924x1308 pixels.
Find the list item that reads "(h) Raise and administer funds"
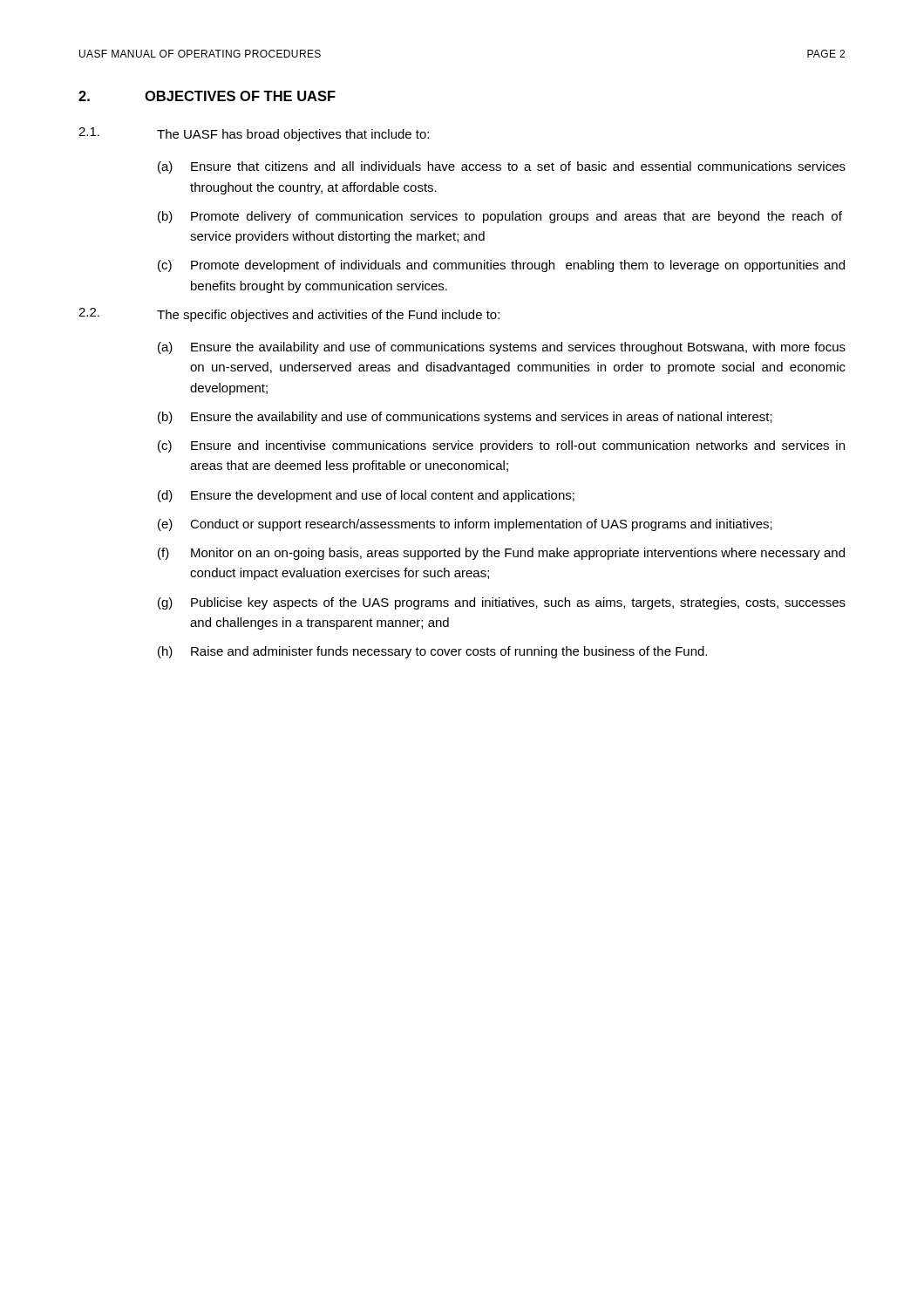(501, 651)
